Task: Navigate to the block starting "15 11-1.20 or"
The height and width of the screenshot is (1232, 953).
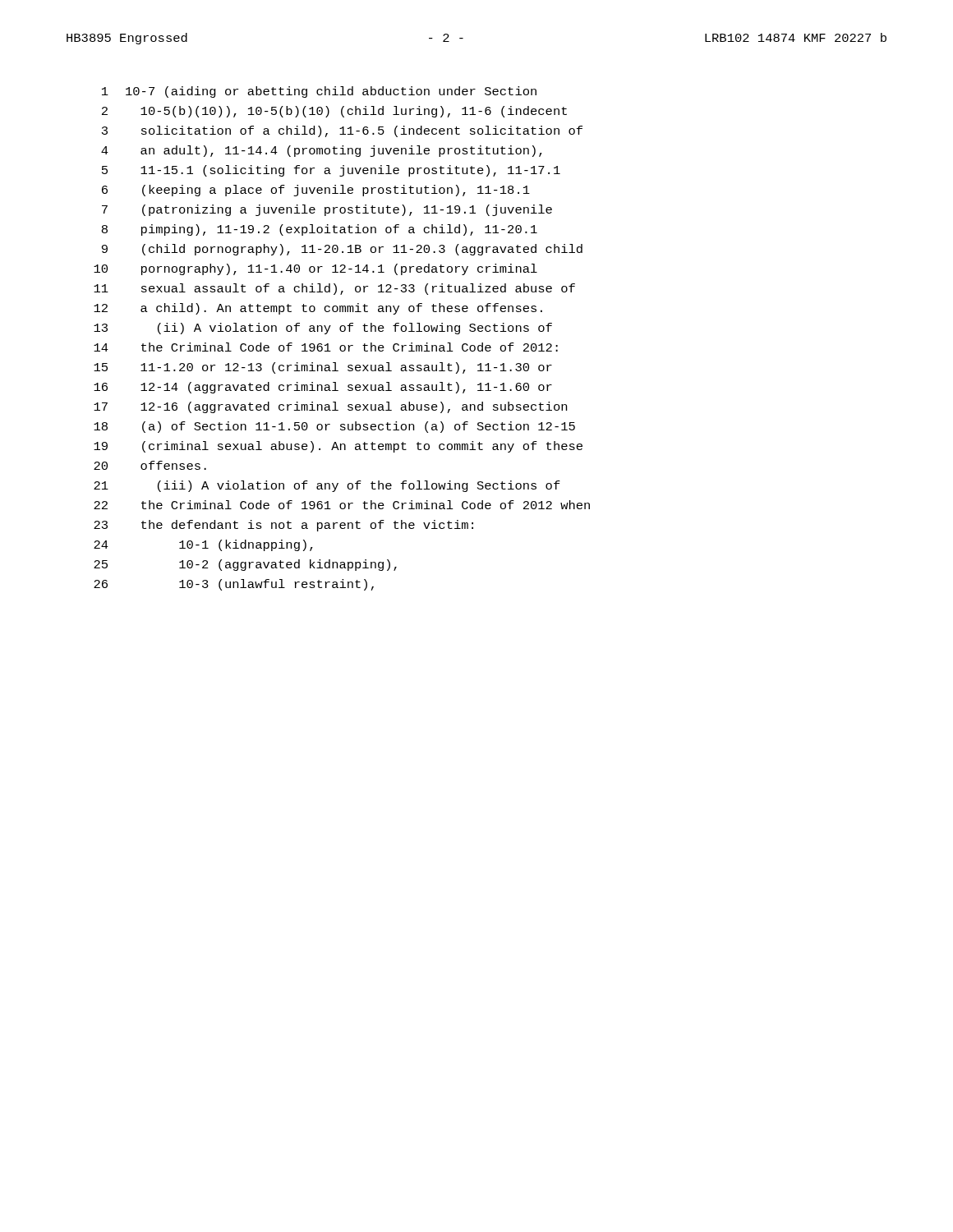Action: point(476,368)
